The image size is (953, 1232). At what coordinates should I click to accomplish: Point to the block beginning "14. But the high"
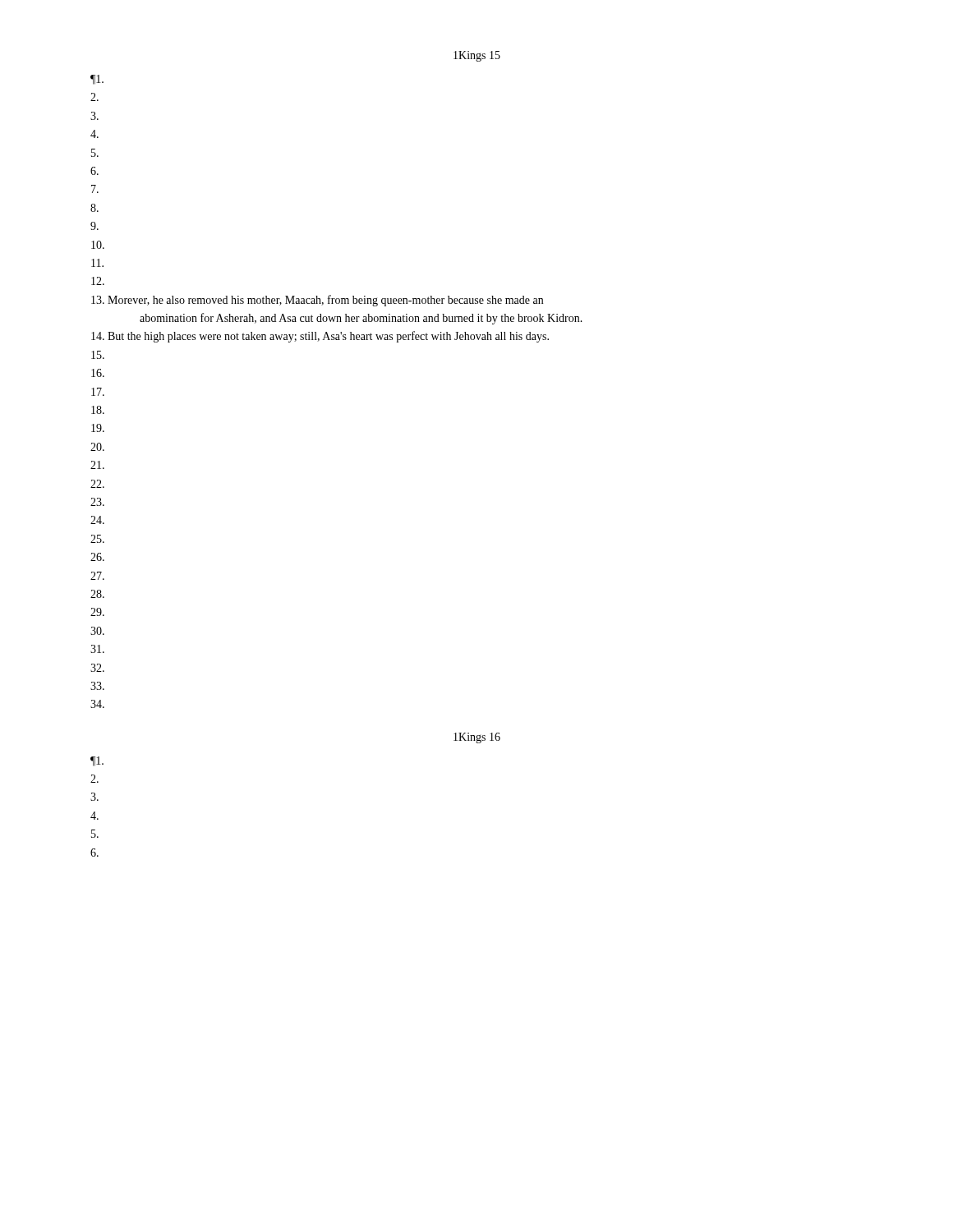point(320,337)
